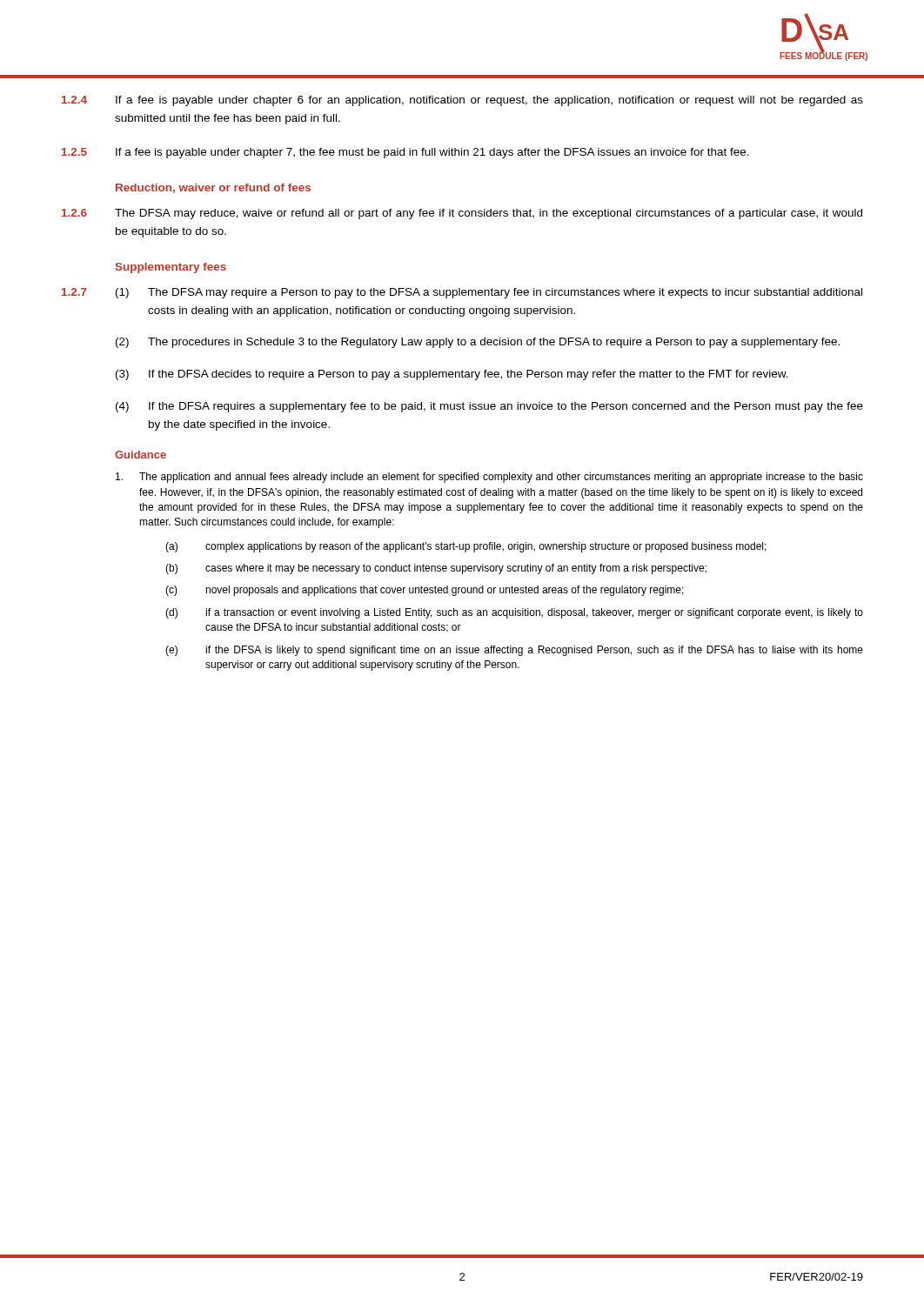Find the list item with the text "2.7 (1) The DFSA"
This screenshot has height=1305, width=924.
(x=462, y=366)
